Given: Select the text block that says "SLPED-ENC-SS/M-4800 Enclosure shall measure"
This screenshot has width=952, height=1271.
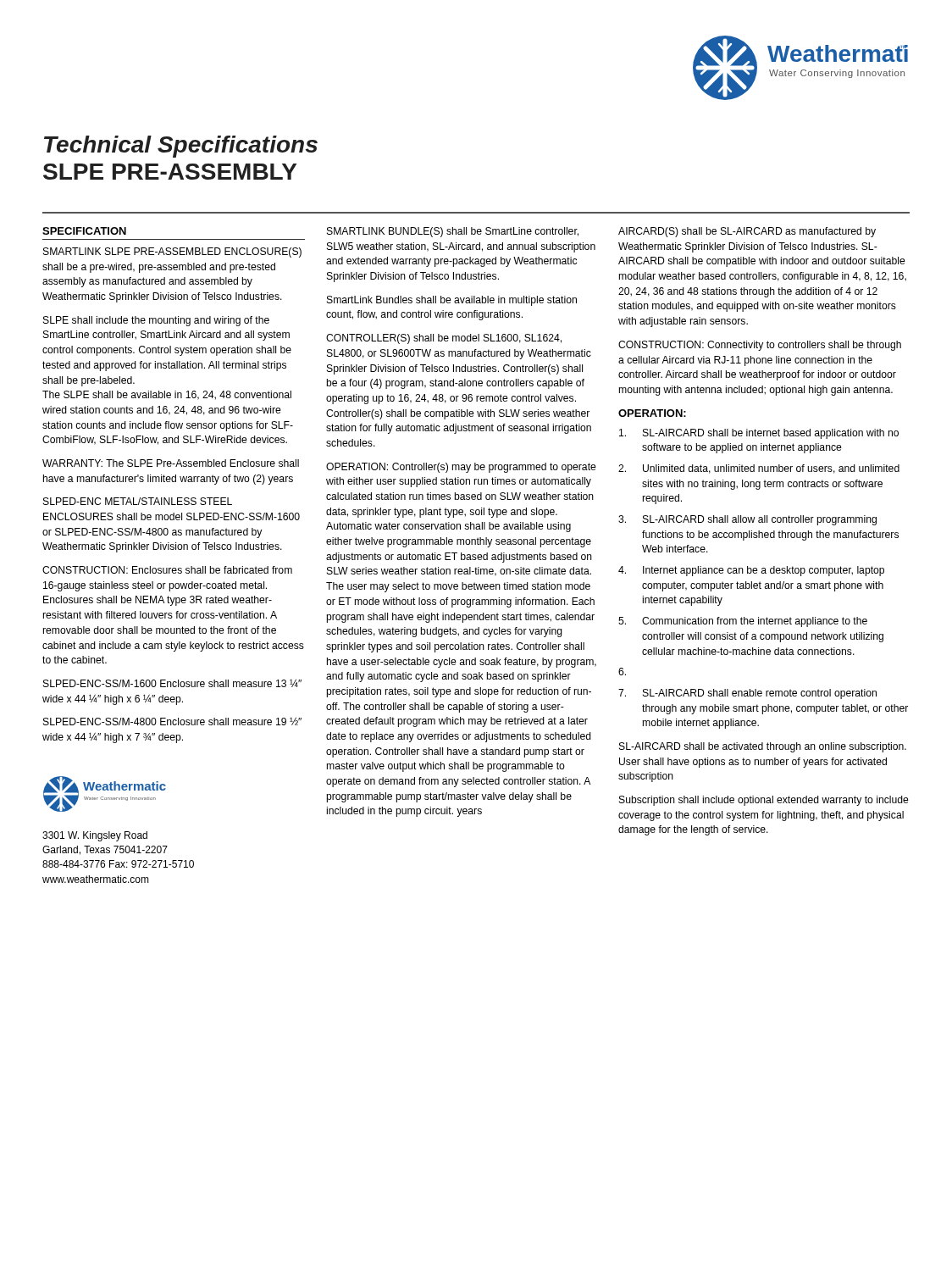Looking at the screenshot, I should 174,730.
